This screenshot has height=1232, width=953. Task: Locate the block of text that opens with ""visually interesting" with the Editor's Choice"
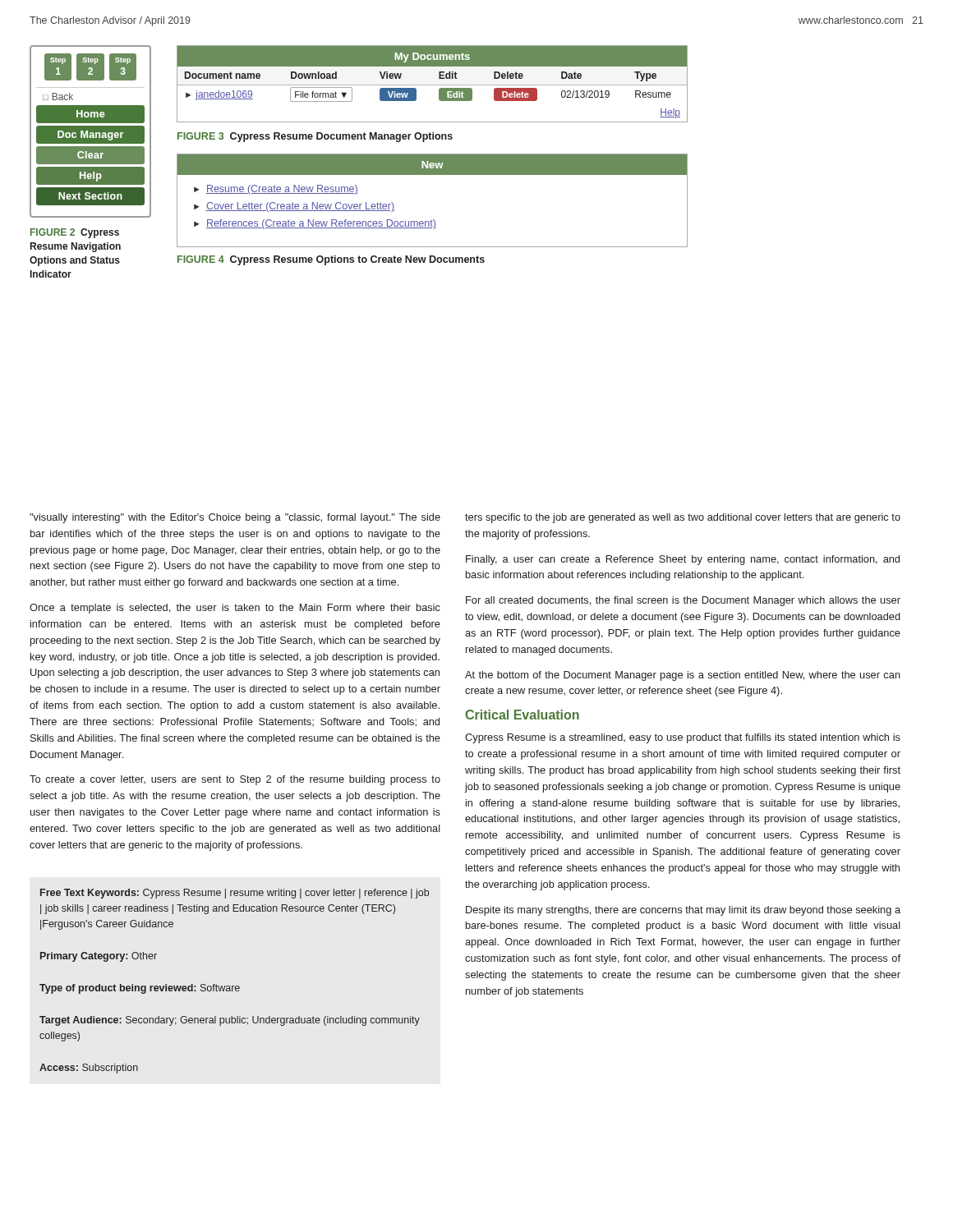[235, 550]
